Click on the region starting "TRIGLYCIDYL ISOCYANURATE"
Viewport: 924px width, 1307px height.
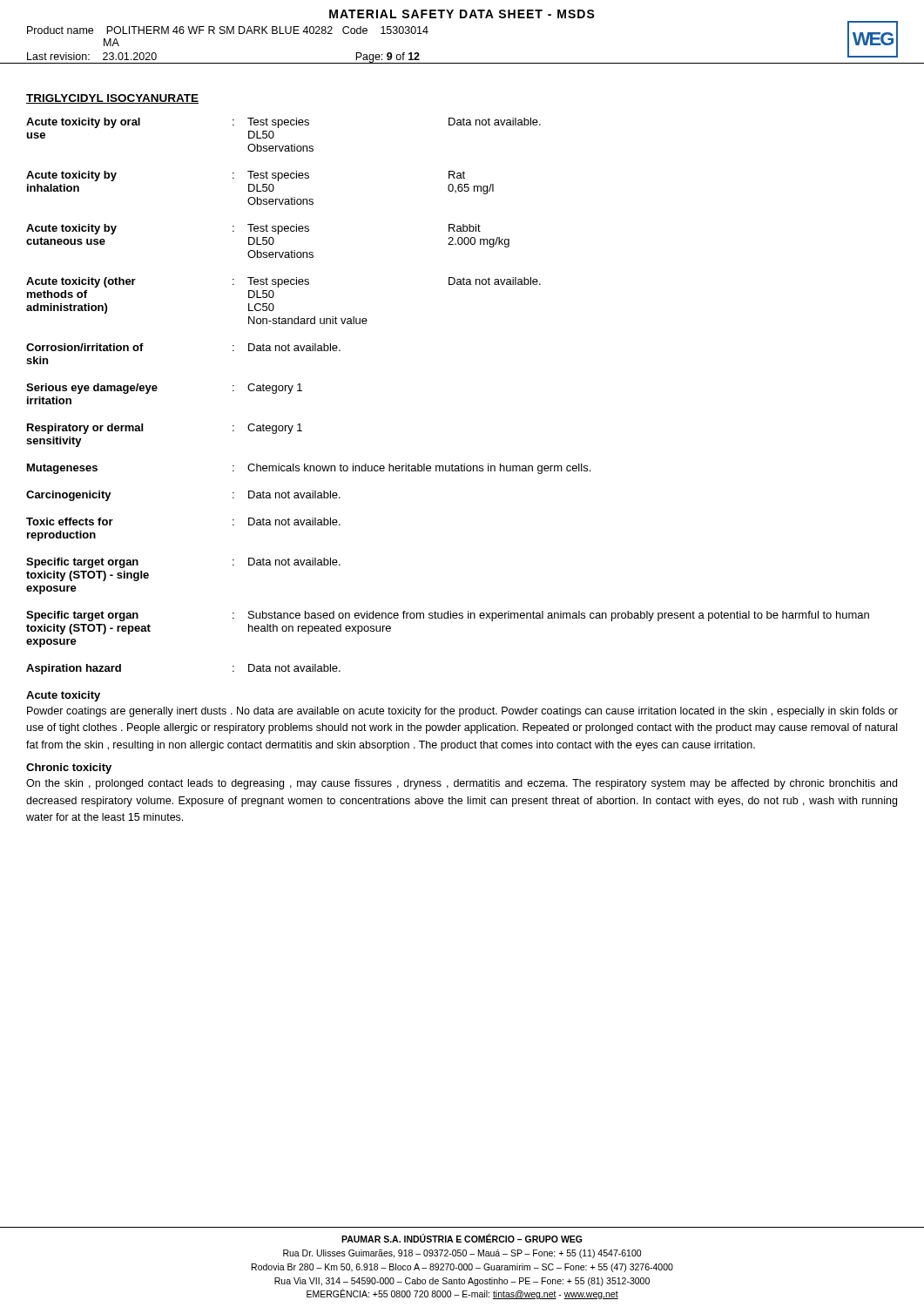tap(112, 99)
